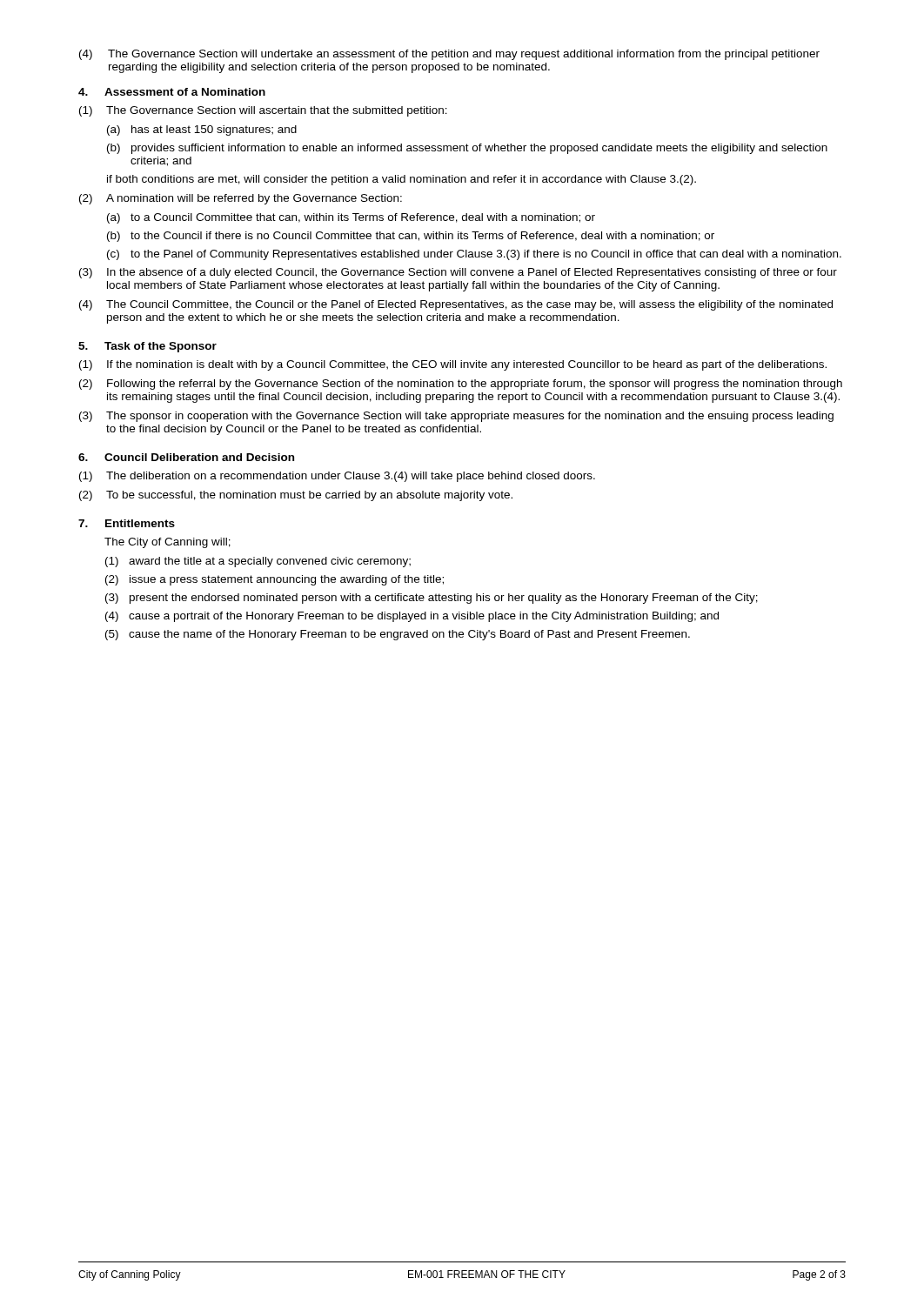Find the block on this page that starts "(2) issue a"
Image resolution: width=924 pixels, height=1305 pixels.
[275, 580]
